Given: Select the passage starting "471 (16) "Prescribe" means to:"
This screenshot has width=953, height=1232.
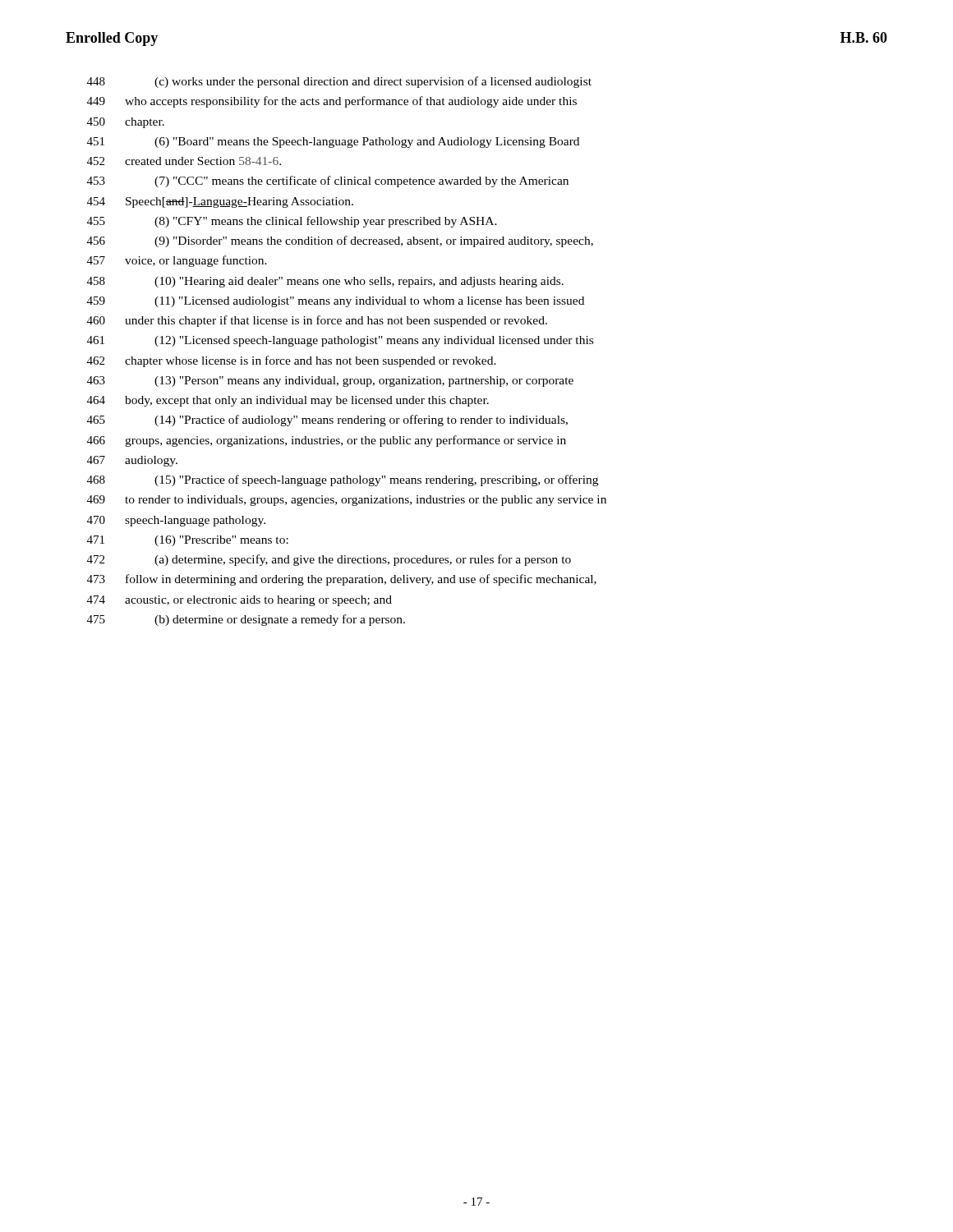Looking at the screenshot, I should point(188,541).
